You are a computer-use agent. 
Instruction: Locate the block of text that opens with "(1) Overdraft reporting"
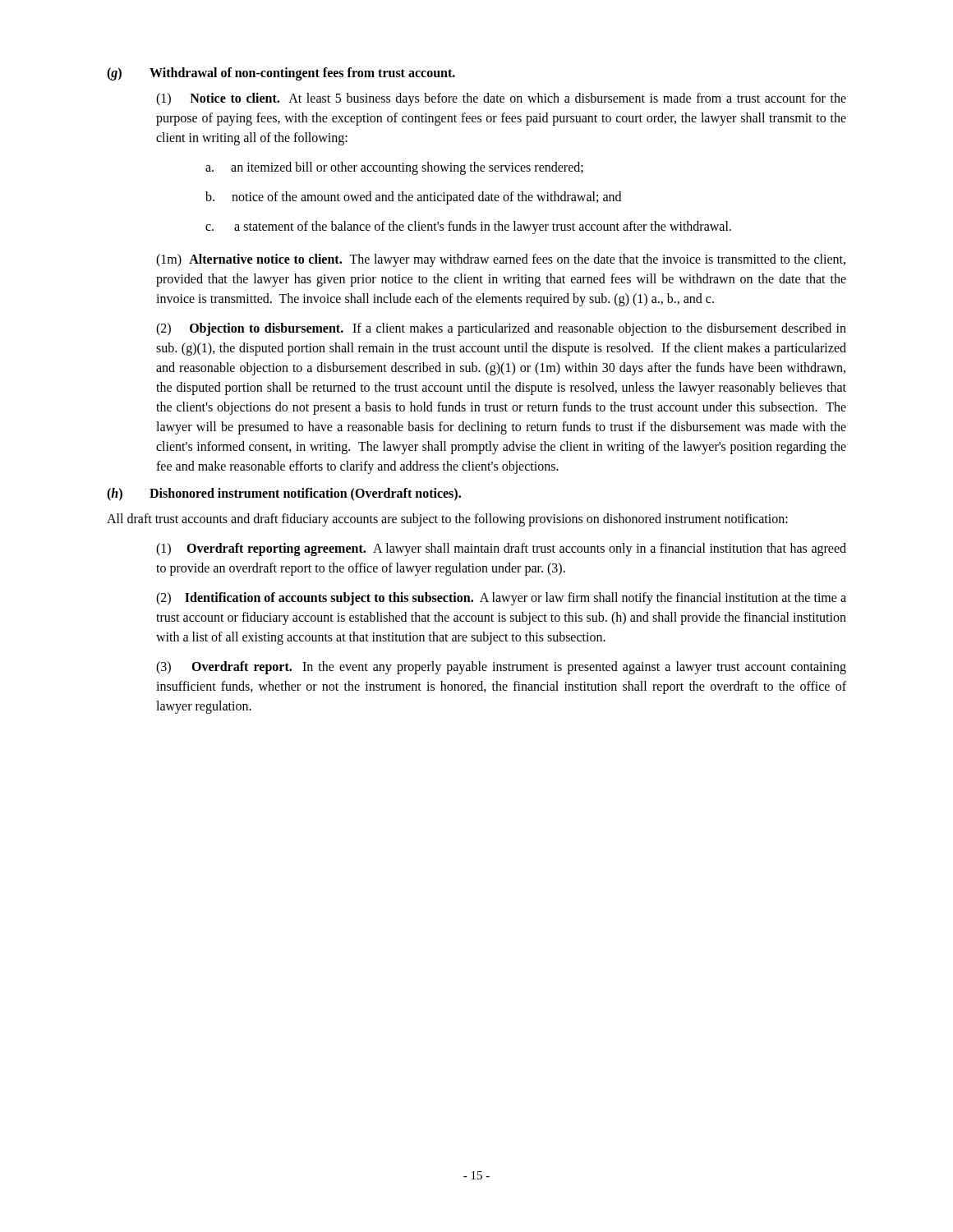pyautogui.click(x=501, y=558)
